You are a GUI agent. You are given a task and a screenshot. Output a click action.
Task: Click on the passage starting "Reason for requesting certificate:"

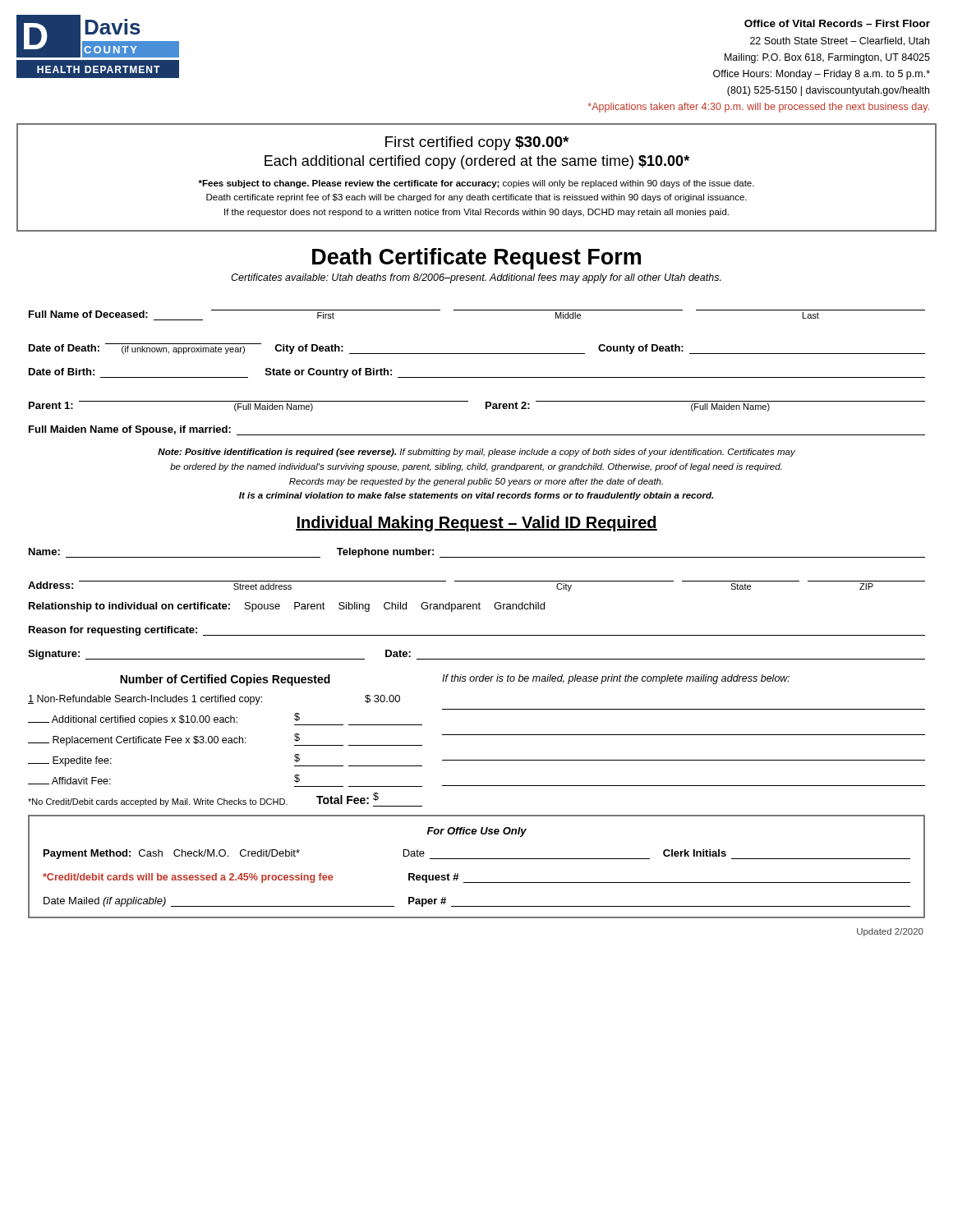[476, 628]
